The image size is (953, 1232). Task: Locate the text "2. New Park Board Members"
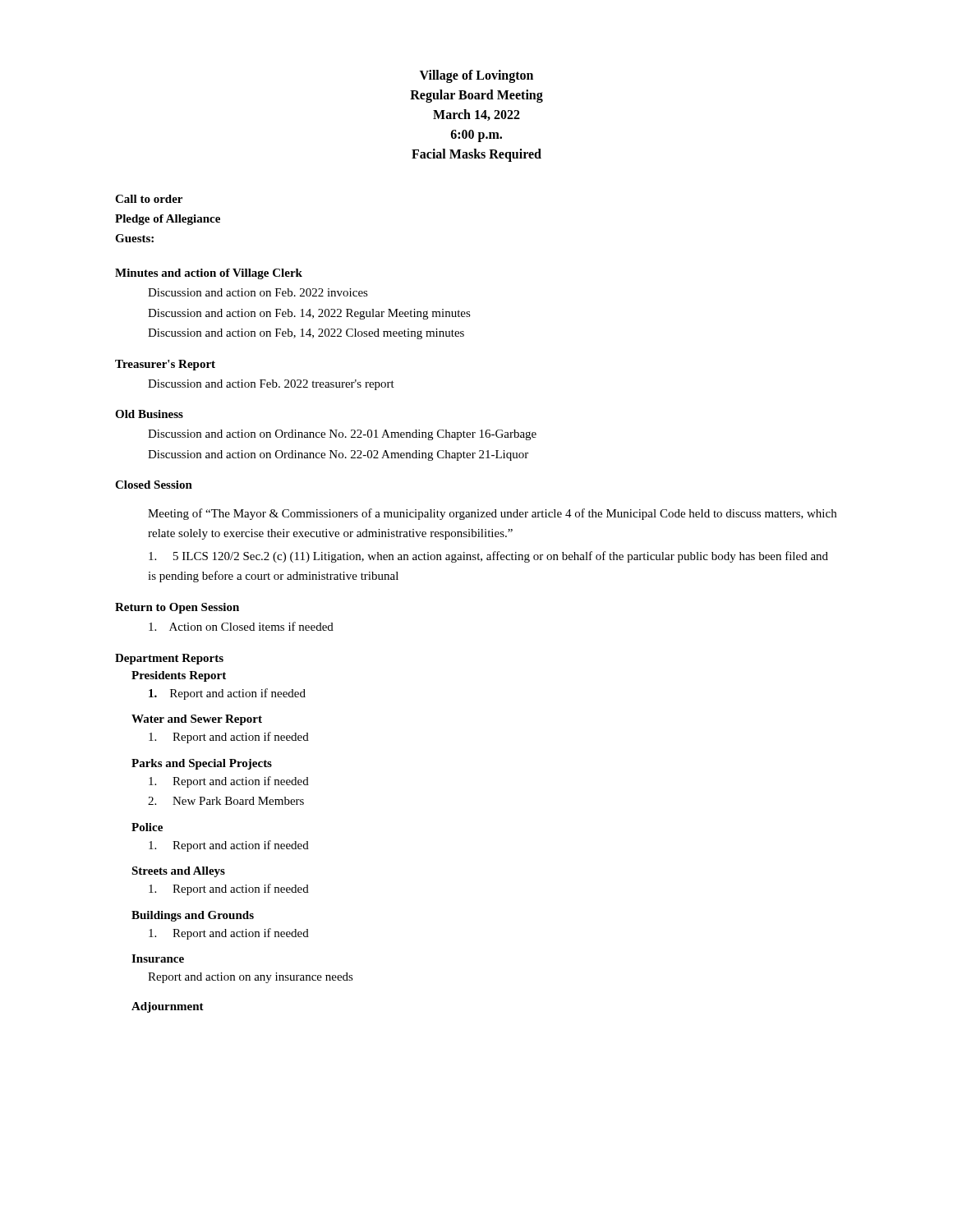pyautogui.click(x=226, y=801)
